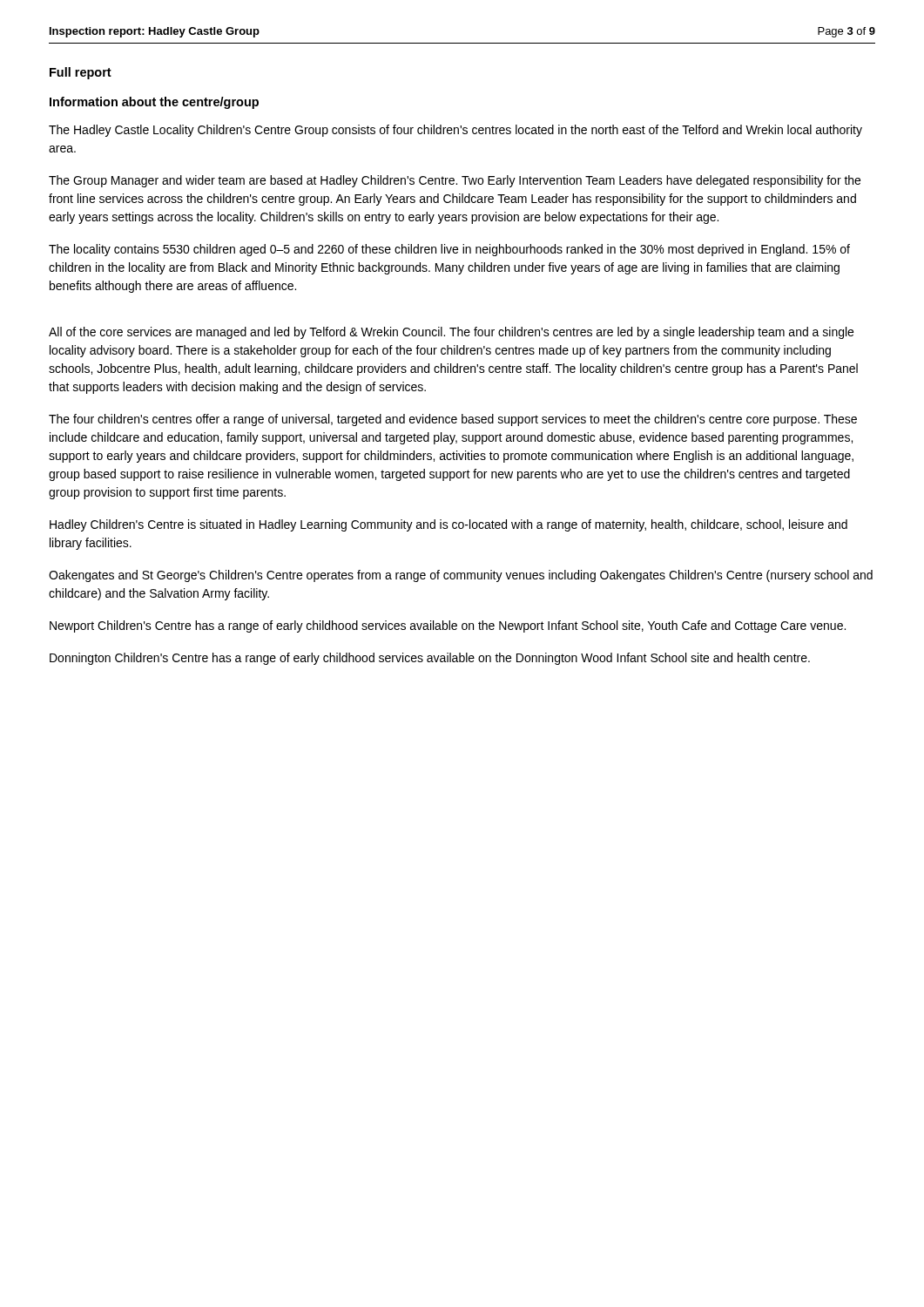924x1307 pixels.
Task: Click the passage that begins "Donnington Children's Centre has a range"
Action: click(x=430, y=658)
